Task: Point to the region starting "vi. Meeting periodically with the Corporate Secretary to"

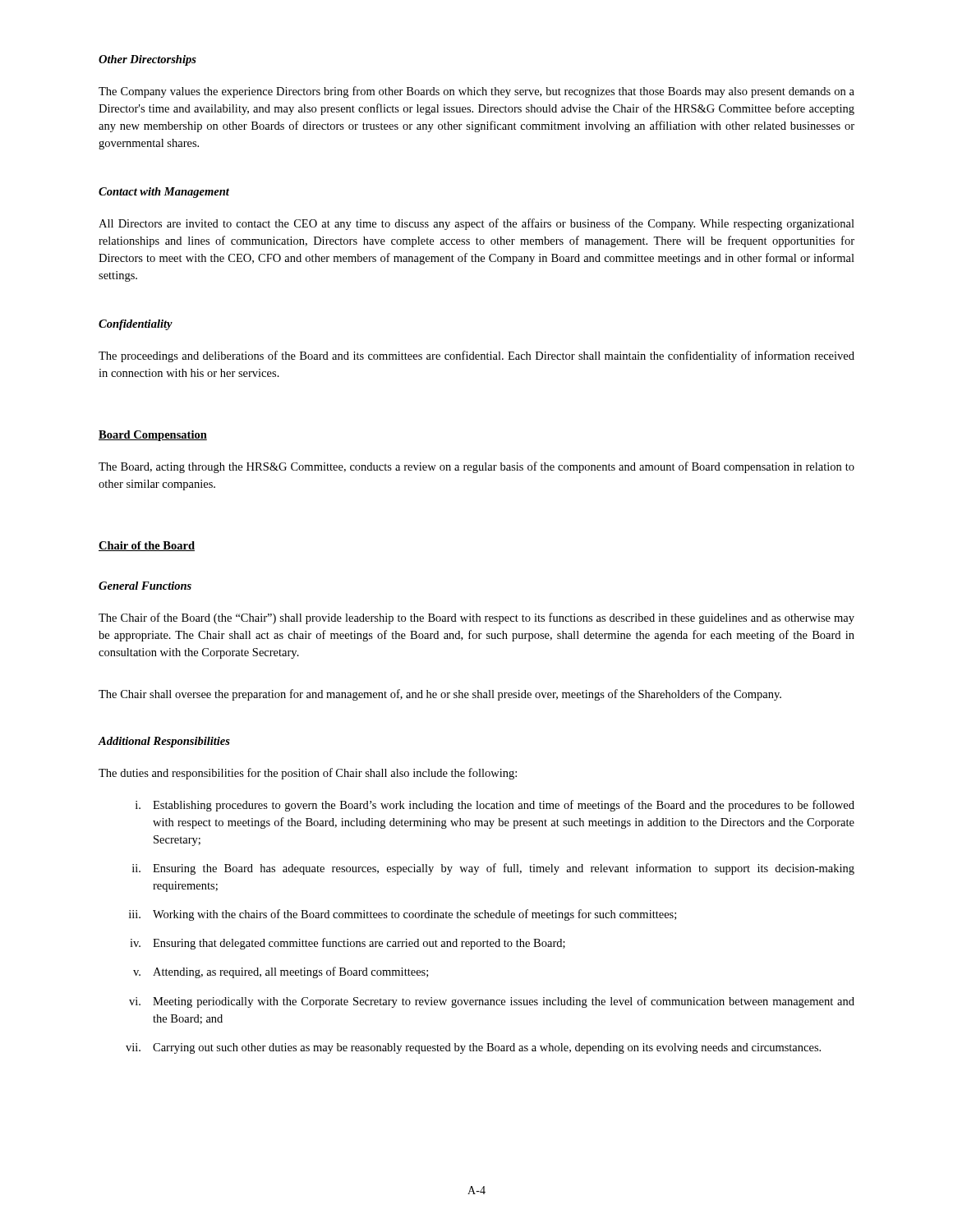Action: pyautogui.click(x=476, y=1010)
